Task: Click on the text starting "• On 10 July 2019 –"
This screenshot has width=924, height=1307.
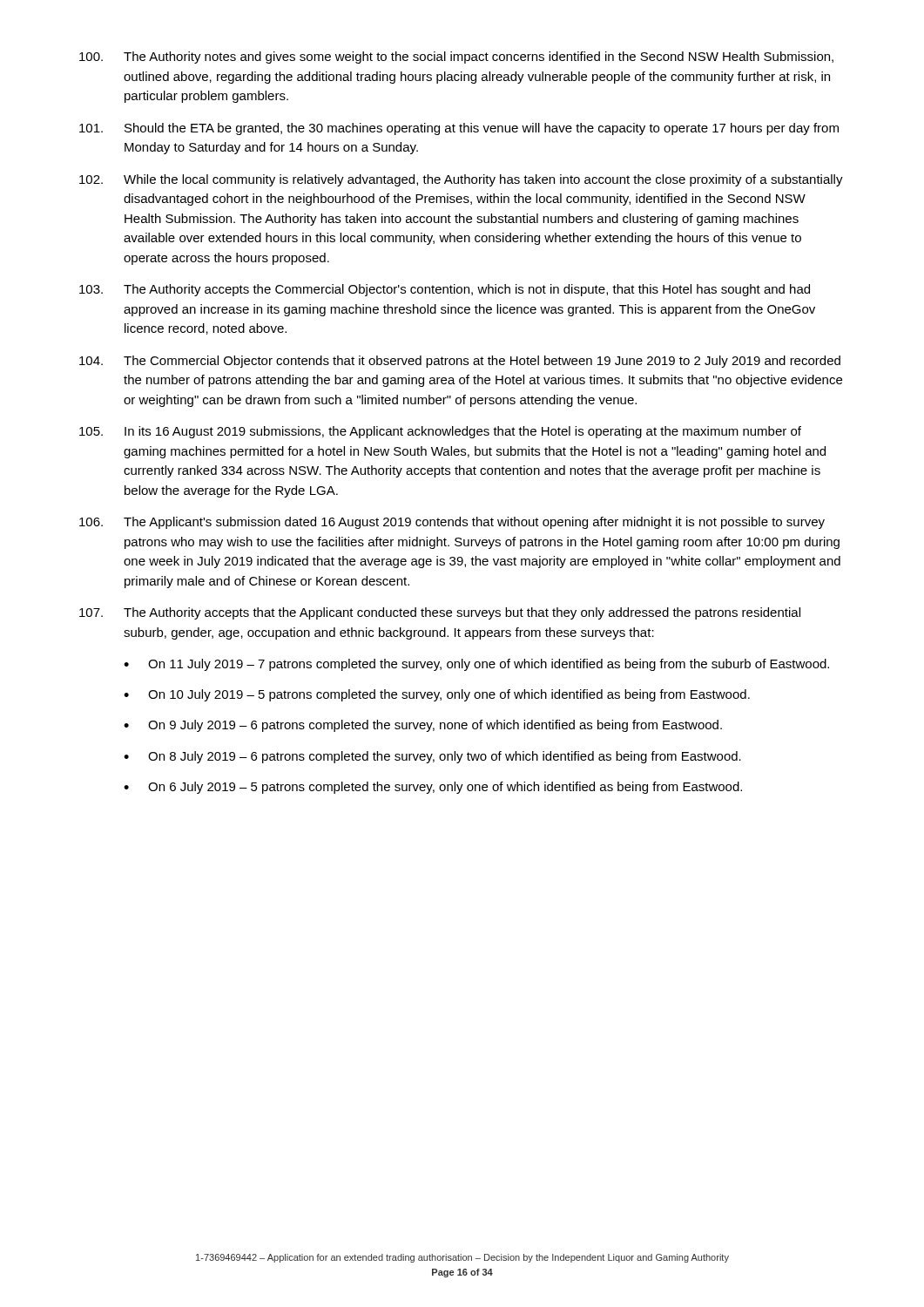Action: 485,696
